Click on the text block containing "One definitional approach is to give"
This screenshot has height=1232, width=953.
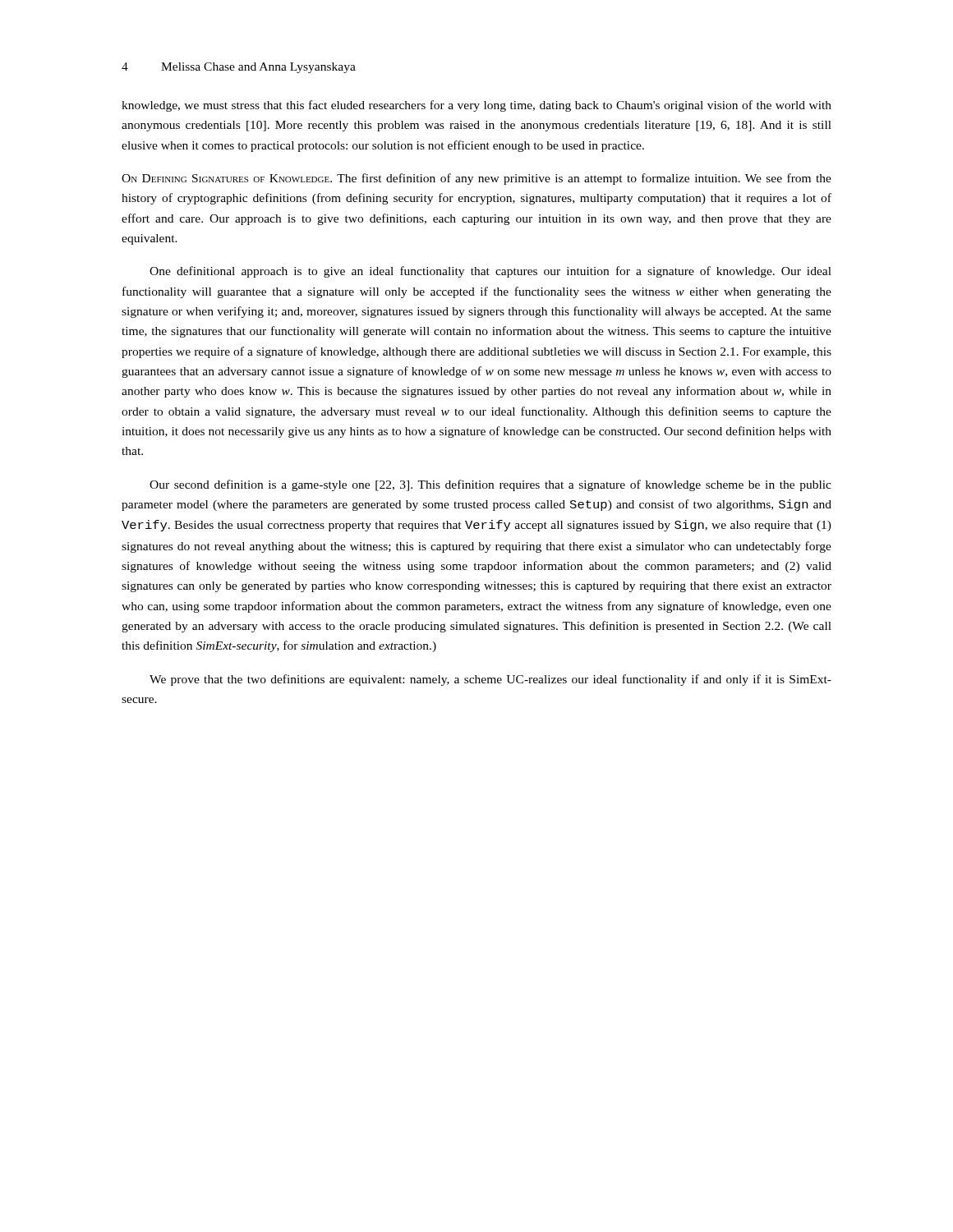point(476,361)
